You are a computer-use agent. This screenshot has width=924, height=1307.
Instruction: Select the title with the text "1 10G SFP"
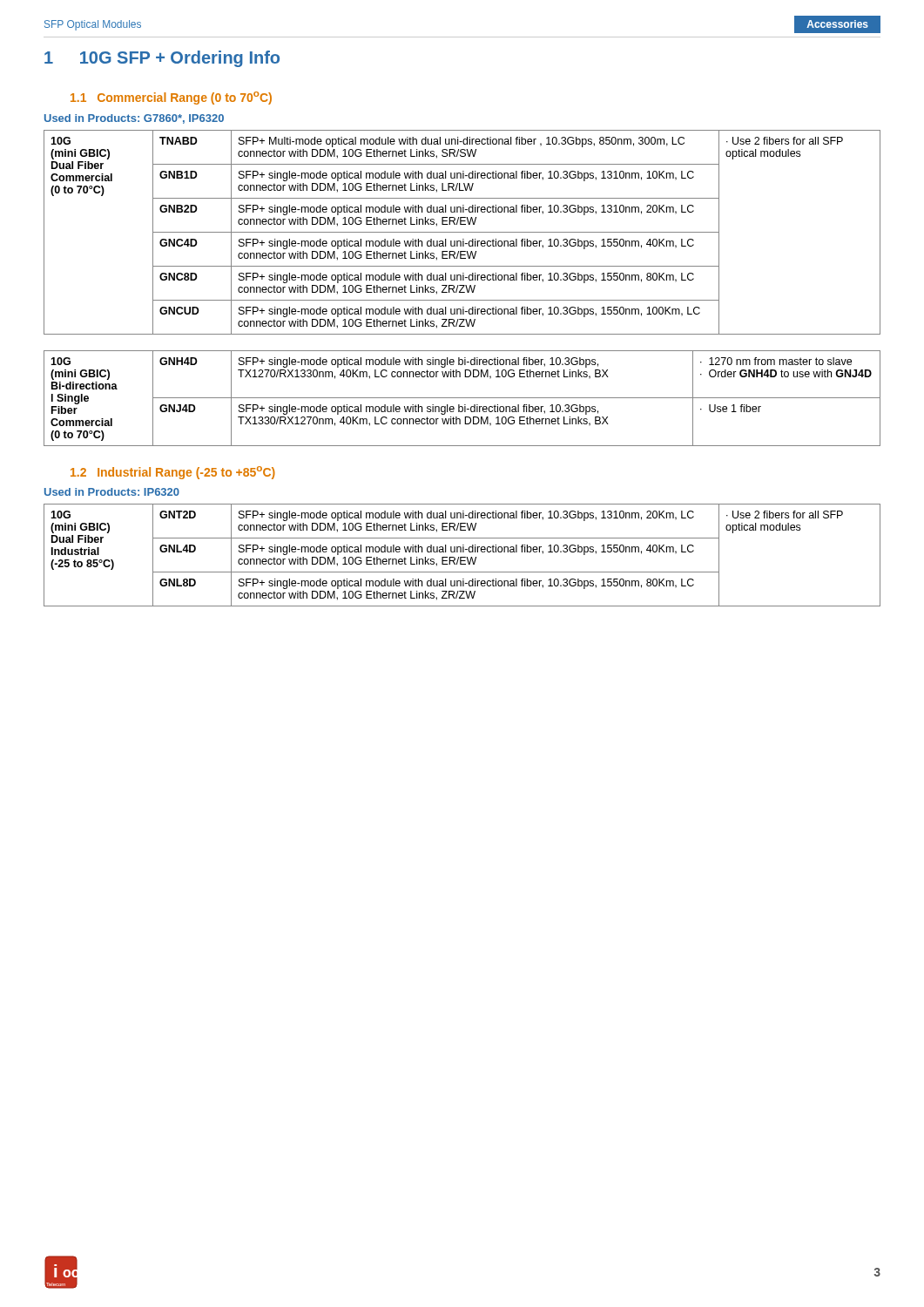(162, 58)
